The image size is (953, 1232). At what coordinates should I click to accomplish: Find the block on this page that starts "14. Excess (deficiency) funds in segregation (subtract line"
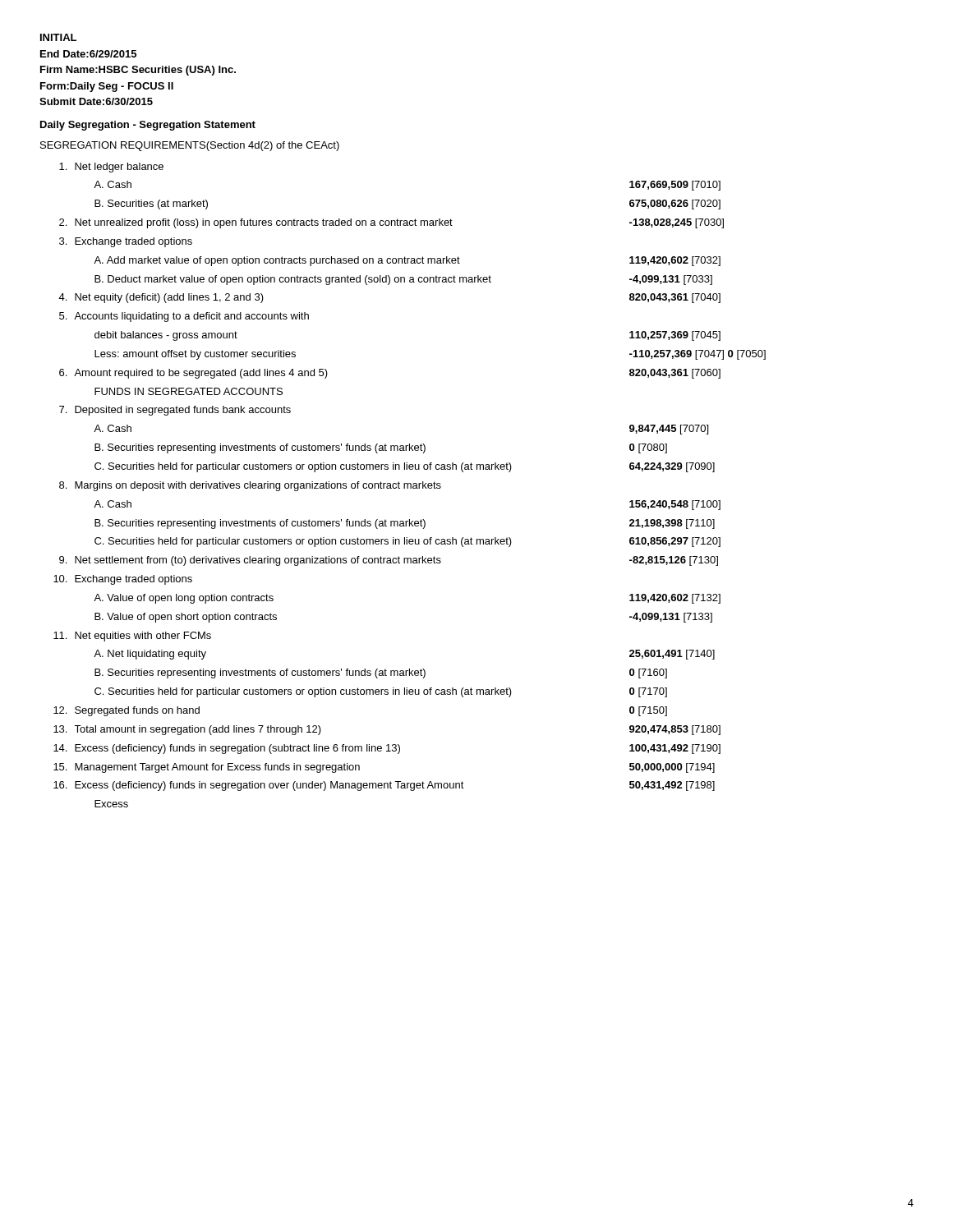387,749
